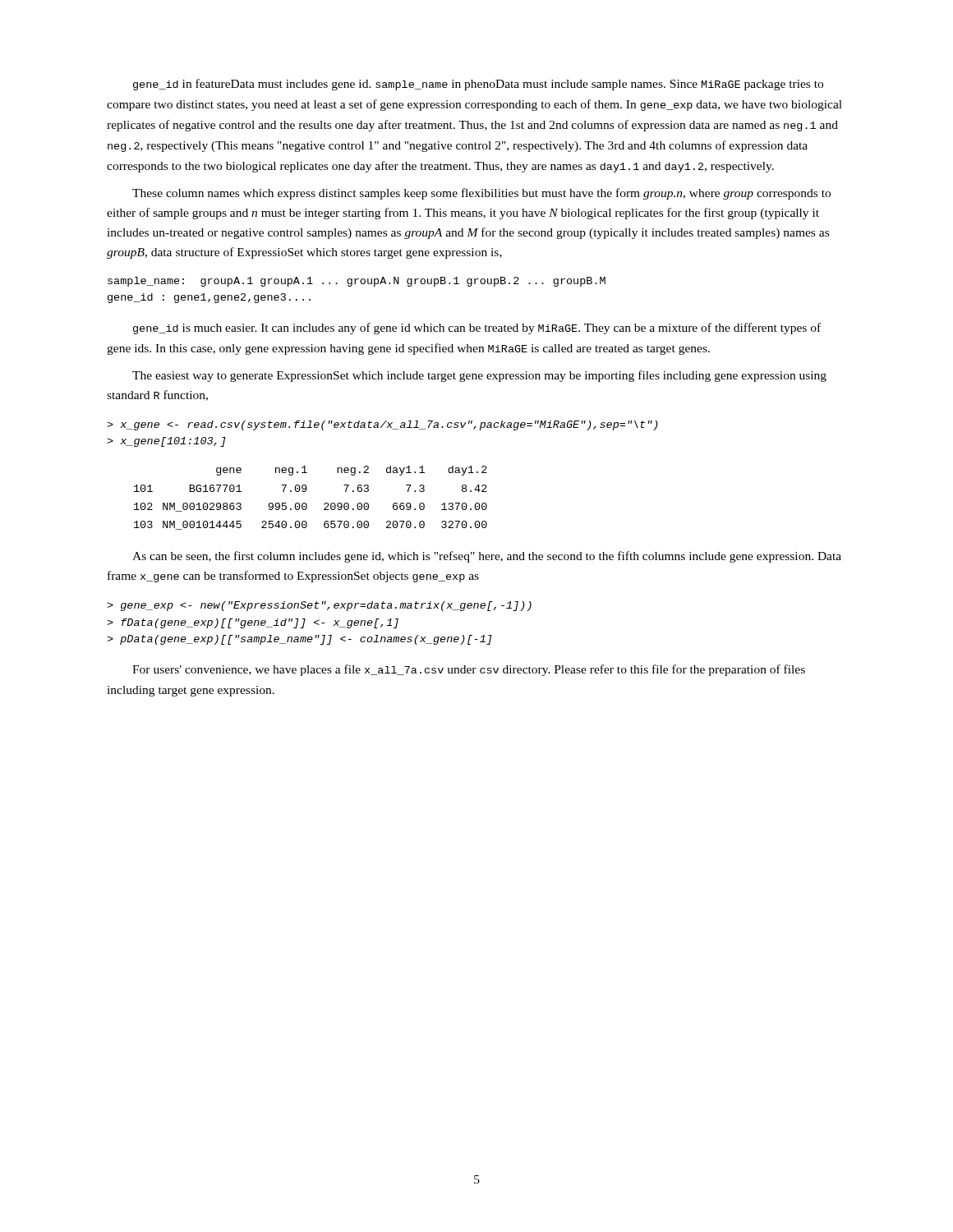
Task: Locate the block of text that opens with "gene_id in featureData must"
Action: click(476, 125)
